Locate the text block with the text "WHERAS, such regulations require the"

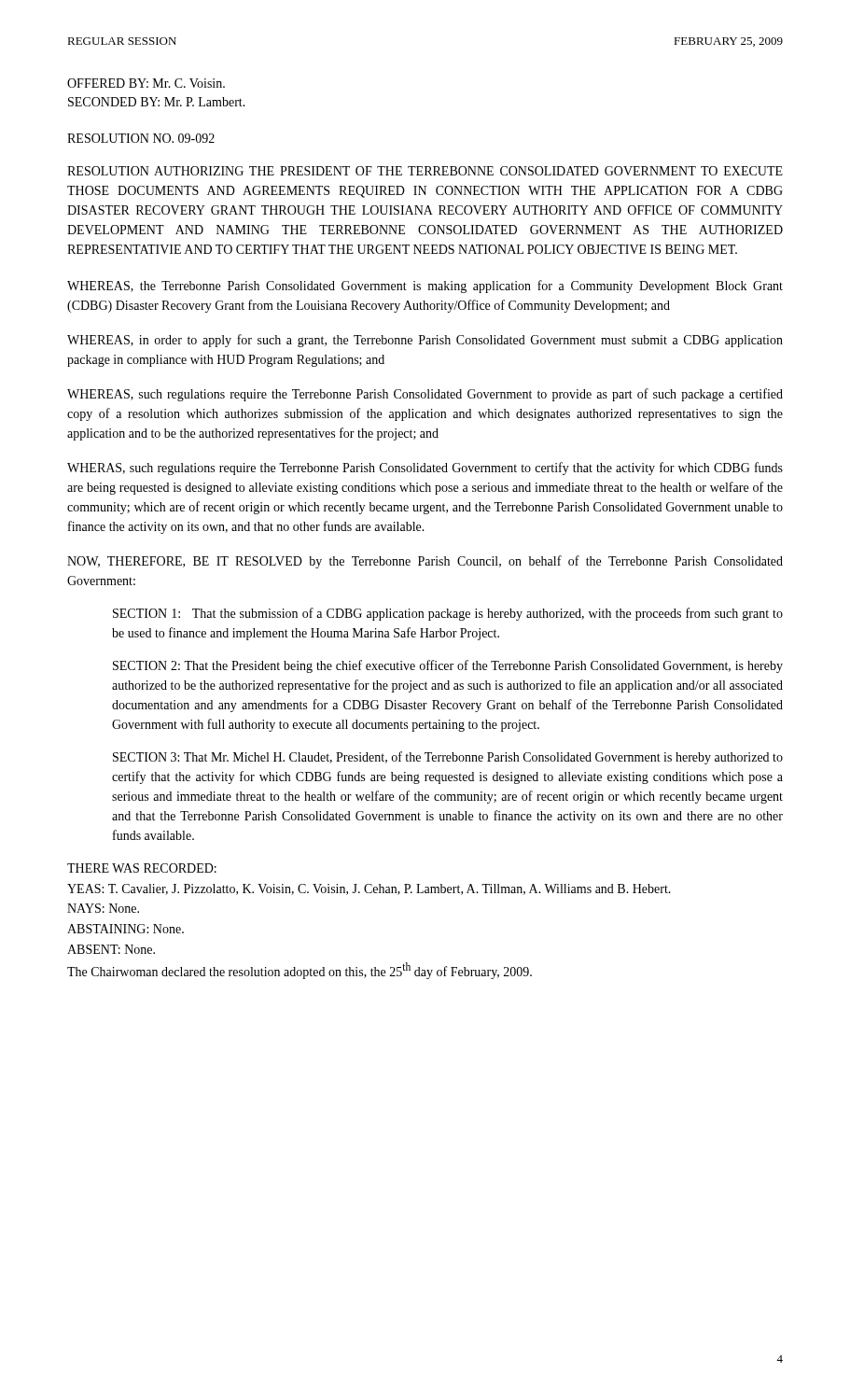(425, 497)
